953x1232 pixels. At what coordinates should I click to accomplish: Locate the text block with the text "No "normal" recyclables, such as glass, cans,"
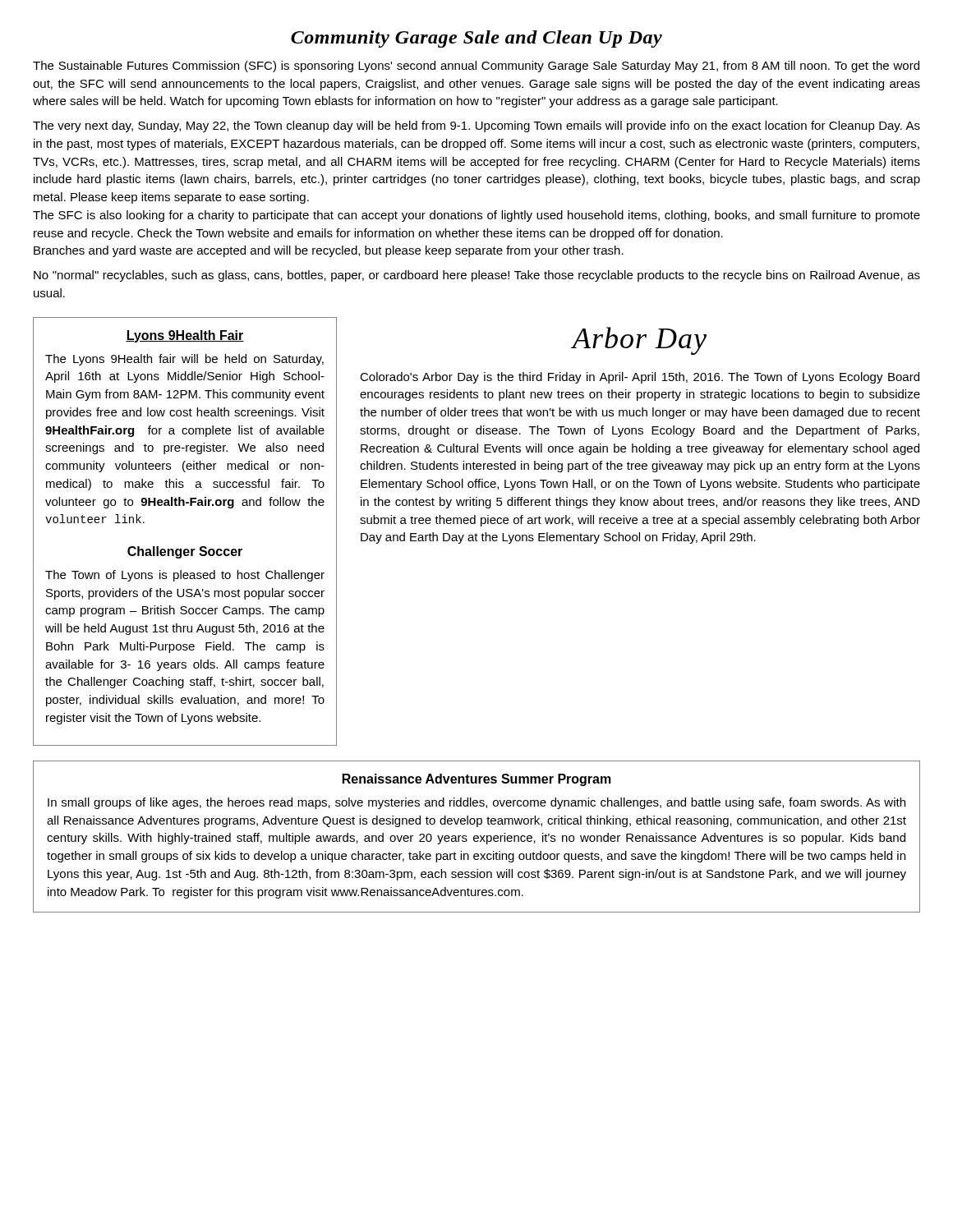[x=476, y=284]
